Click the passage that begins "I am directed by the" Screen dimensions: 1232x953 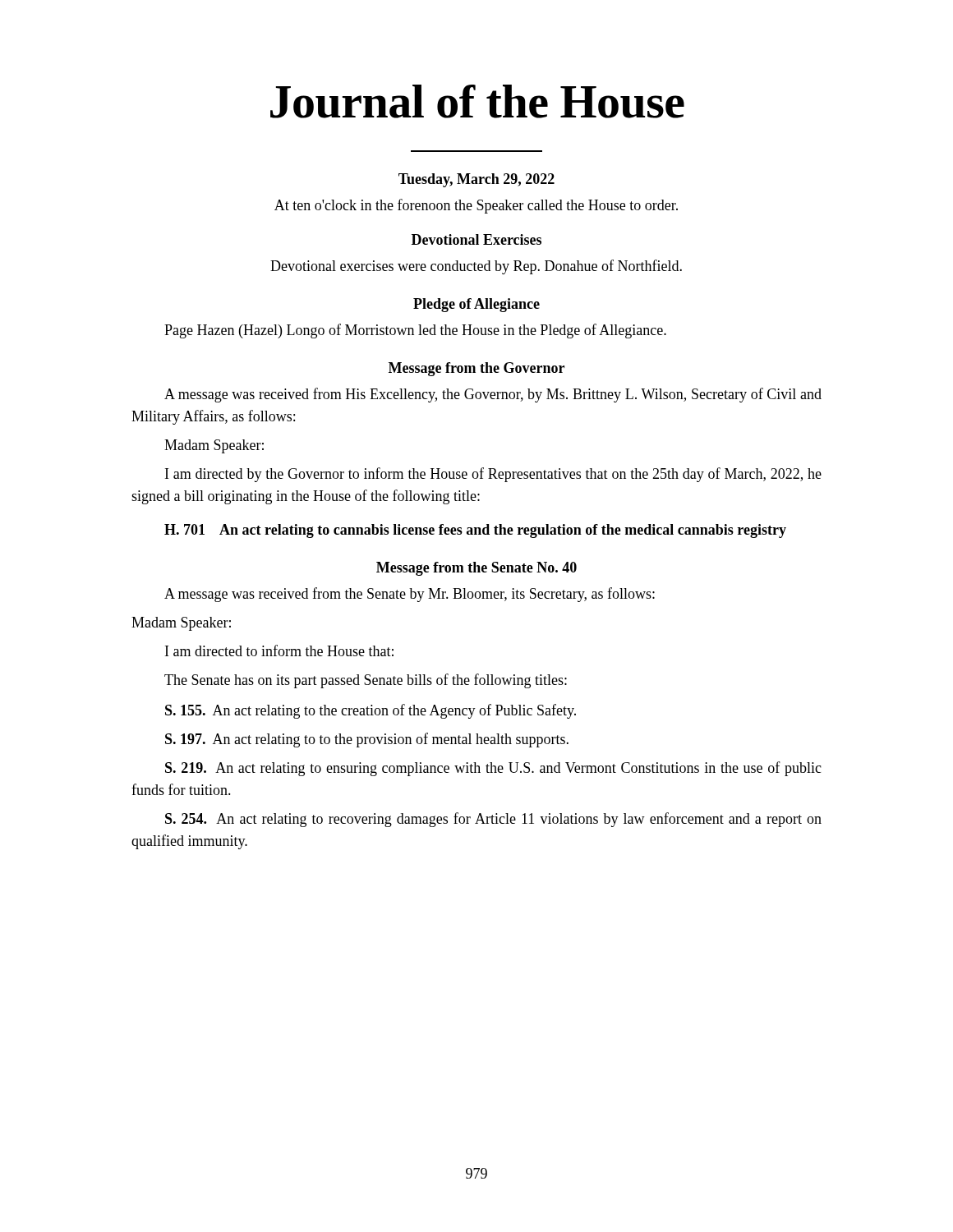[x=476, y=485]
